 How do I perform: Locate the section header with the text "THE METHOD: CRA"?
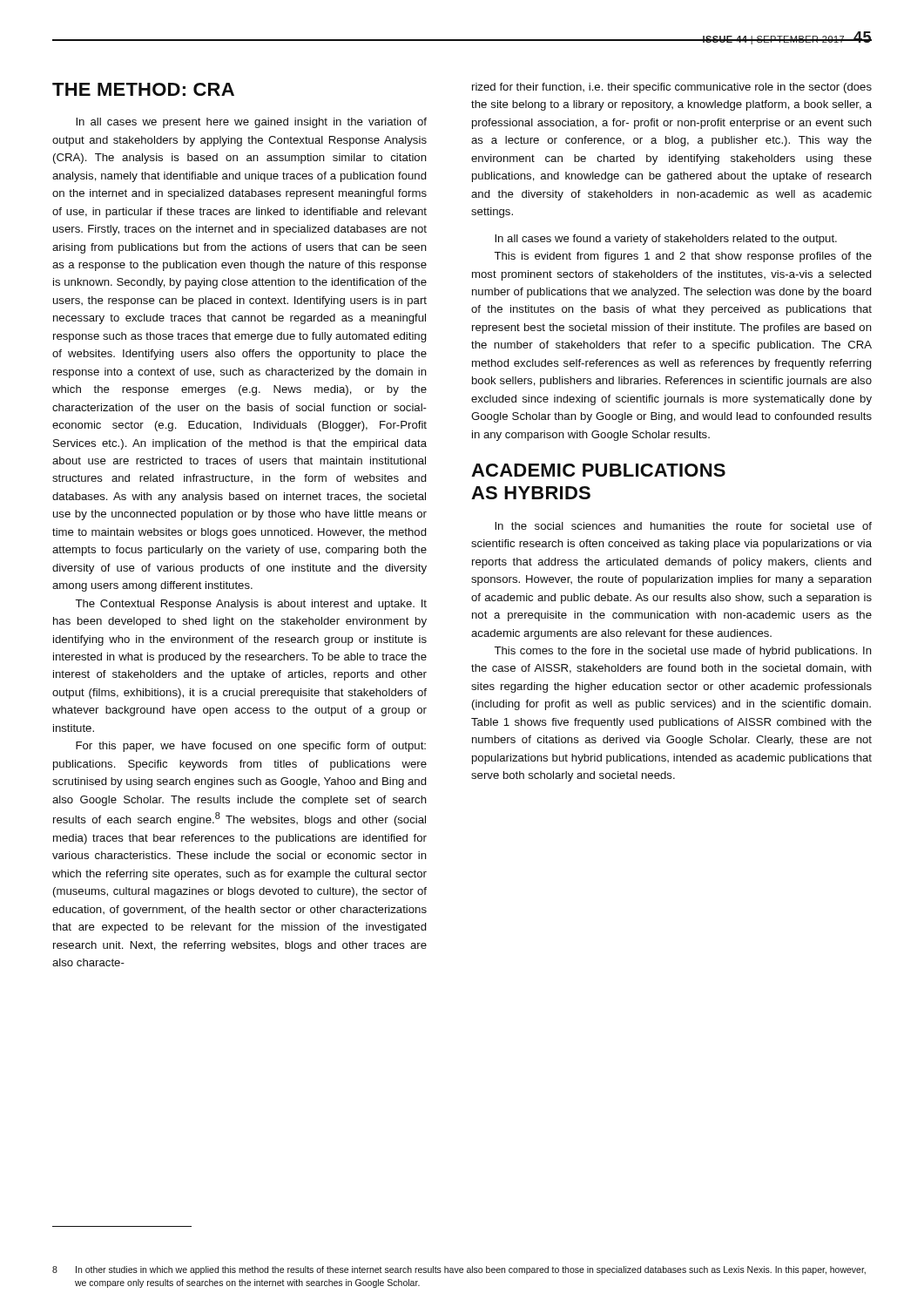(144, 89)
